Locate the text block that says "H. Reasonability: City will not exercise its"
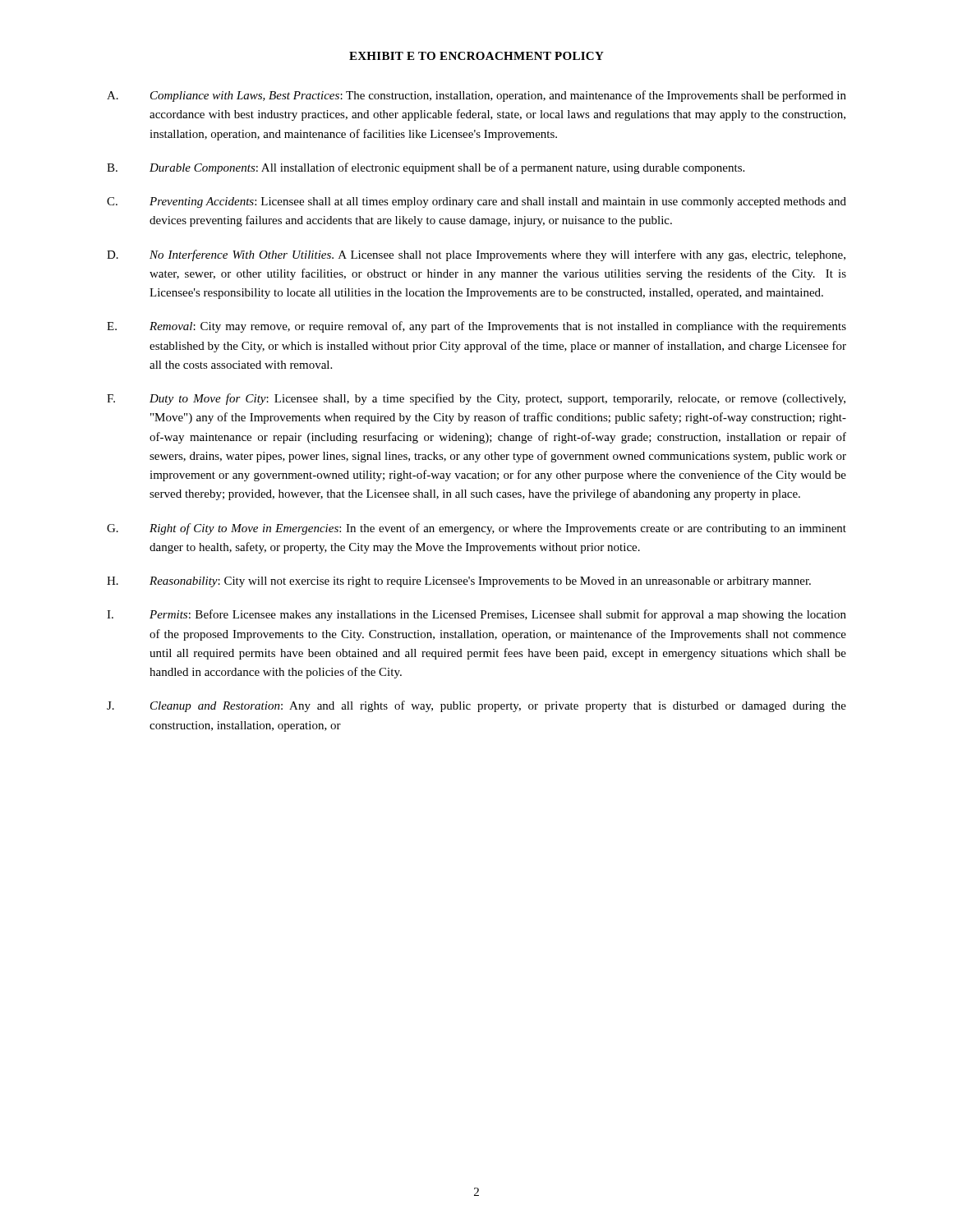The image size is (953, 1232). (476, 581)
